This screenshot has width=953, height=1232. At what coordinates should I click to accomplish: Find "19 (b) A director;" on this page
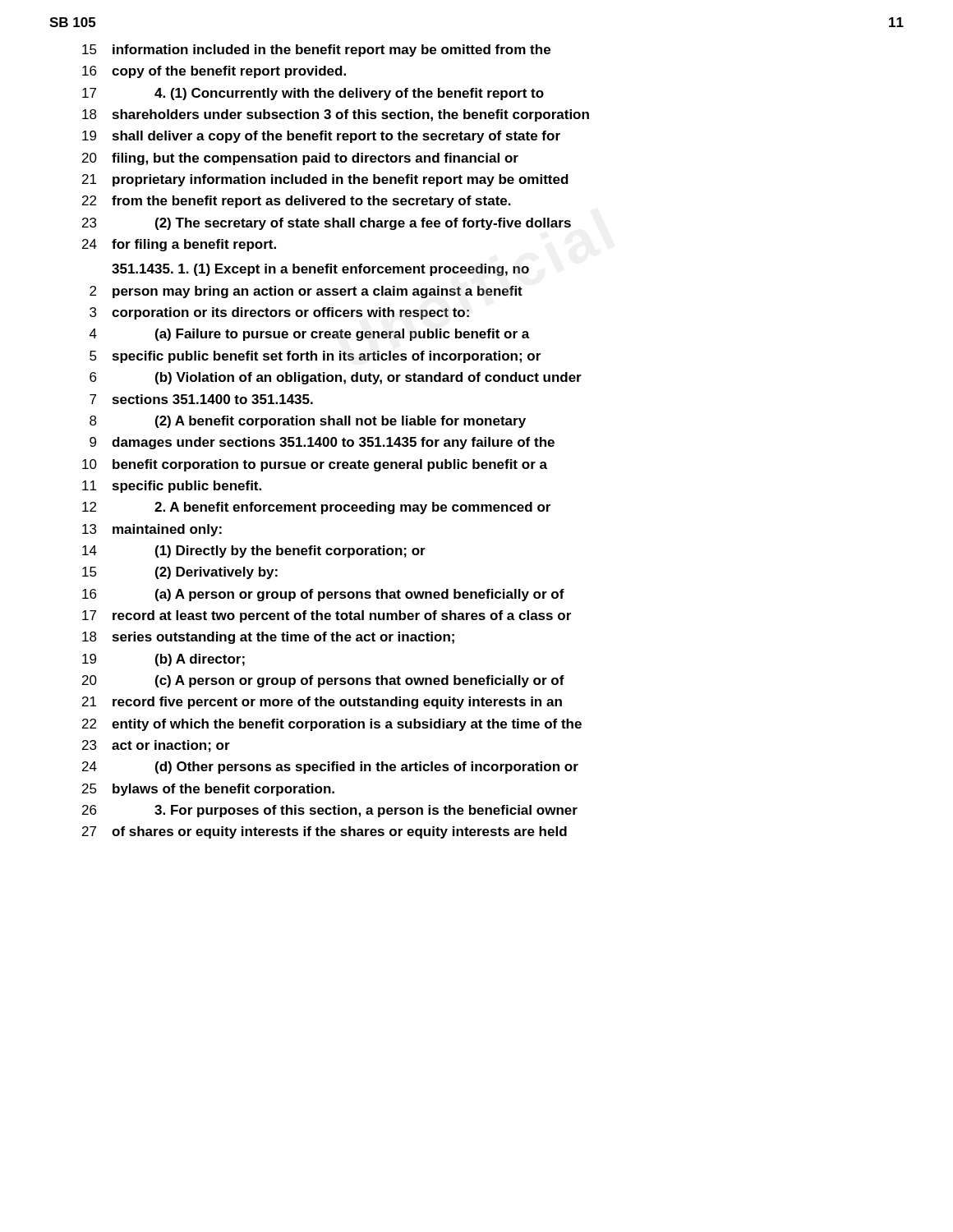pyautogui.click(x=163, y=660)
